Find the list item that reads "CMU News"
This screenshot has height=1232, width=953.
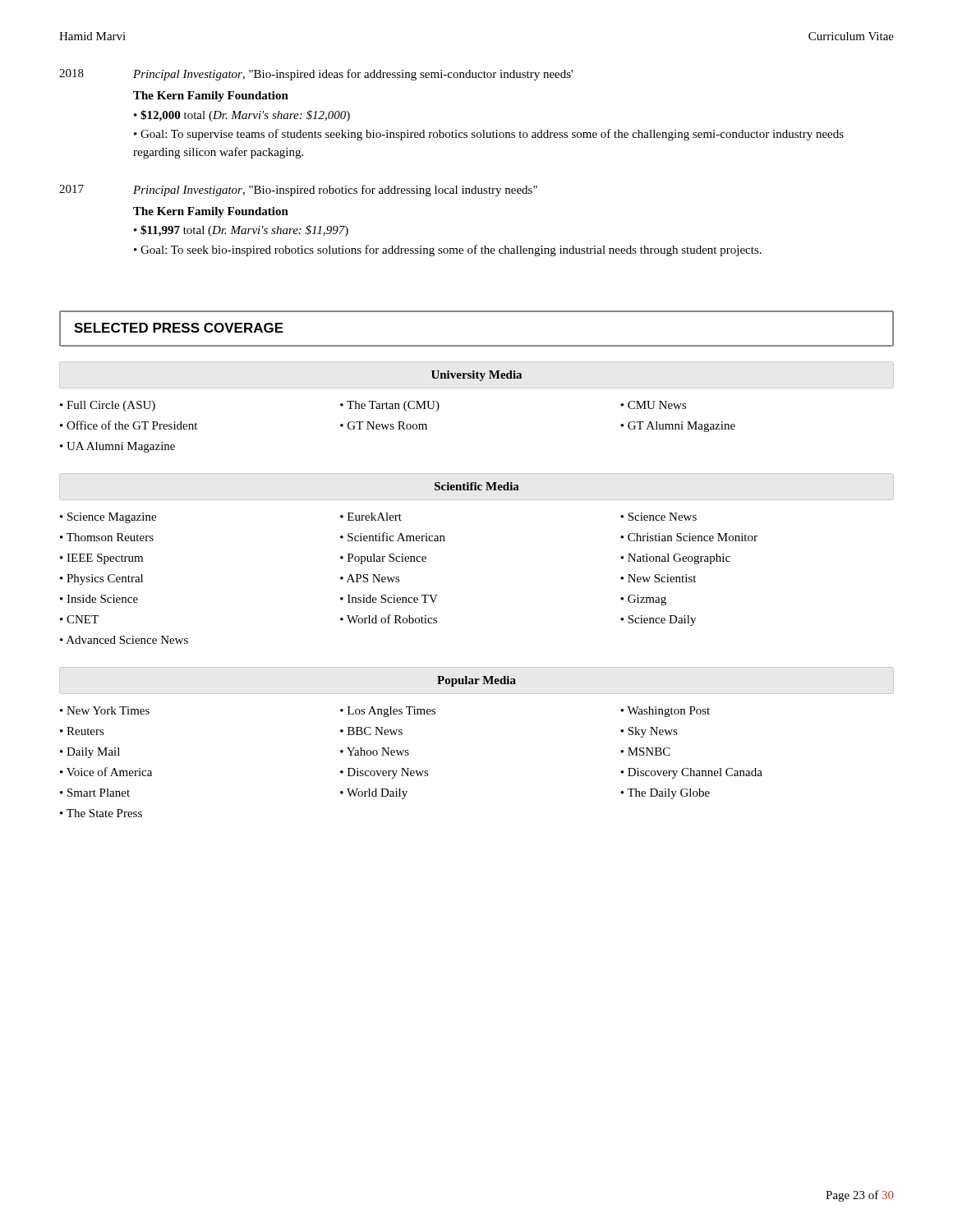tap(657, 405)
